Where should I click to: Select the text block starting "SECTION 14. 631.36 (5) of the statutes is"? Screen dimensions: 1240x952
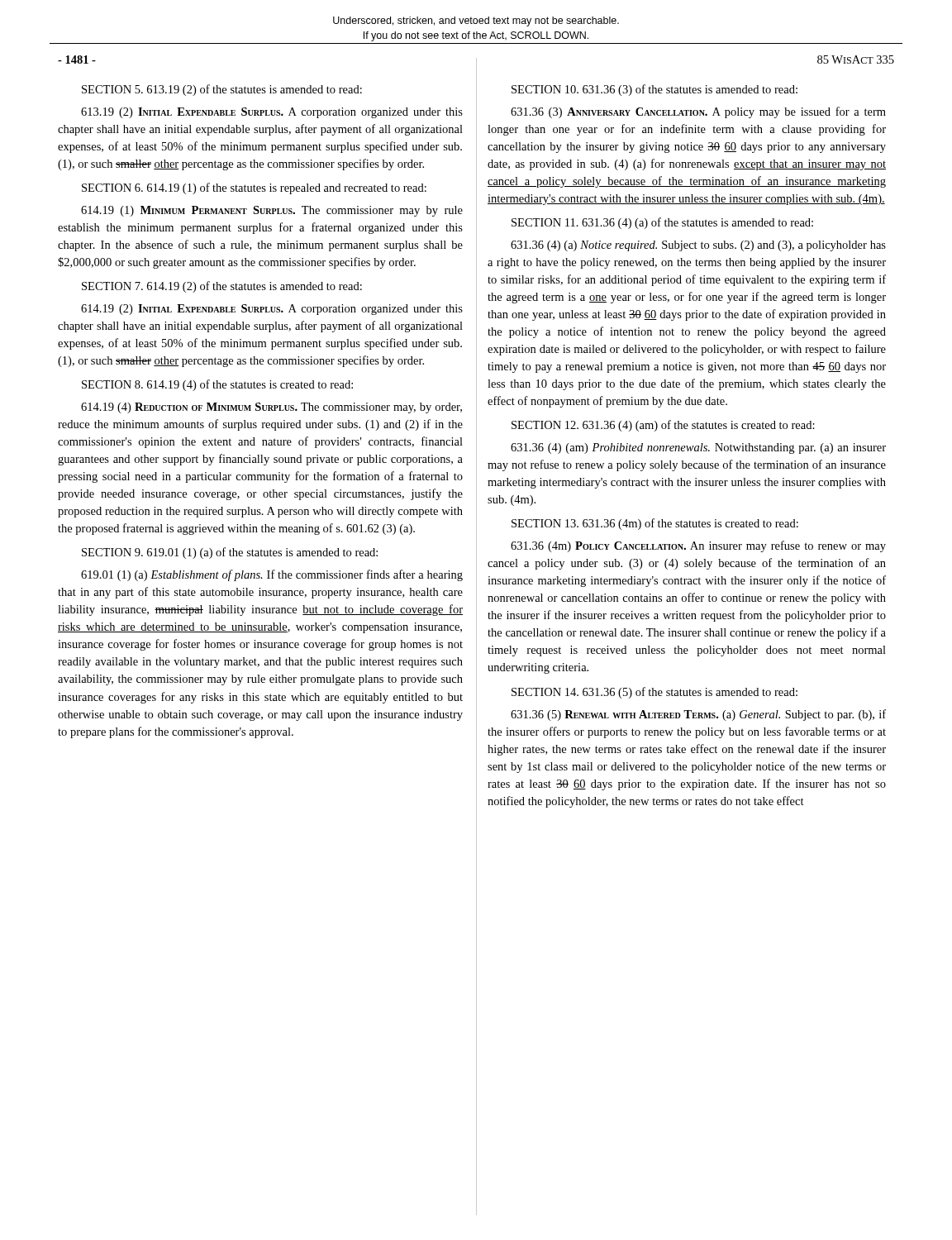coord(687,747)
